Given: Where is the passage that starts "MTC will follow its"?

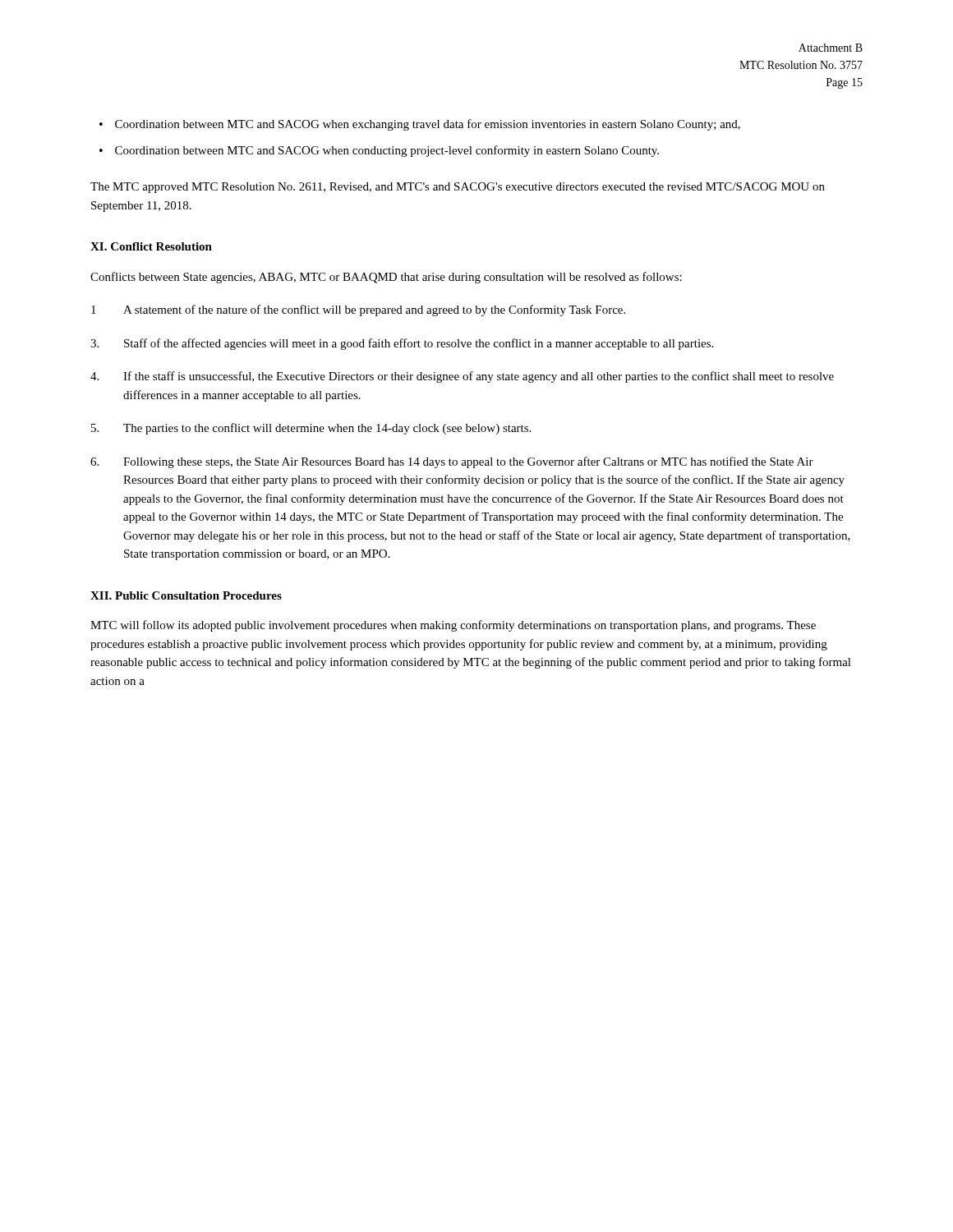Looking at the screenshot, I should [x=471, y=653].
